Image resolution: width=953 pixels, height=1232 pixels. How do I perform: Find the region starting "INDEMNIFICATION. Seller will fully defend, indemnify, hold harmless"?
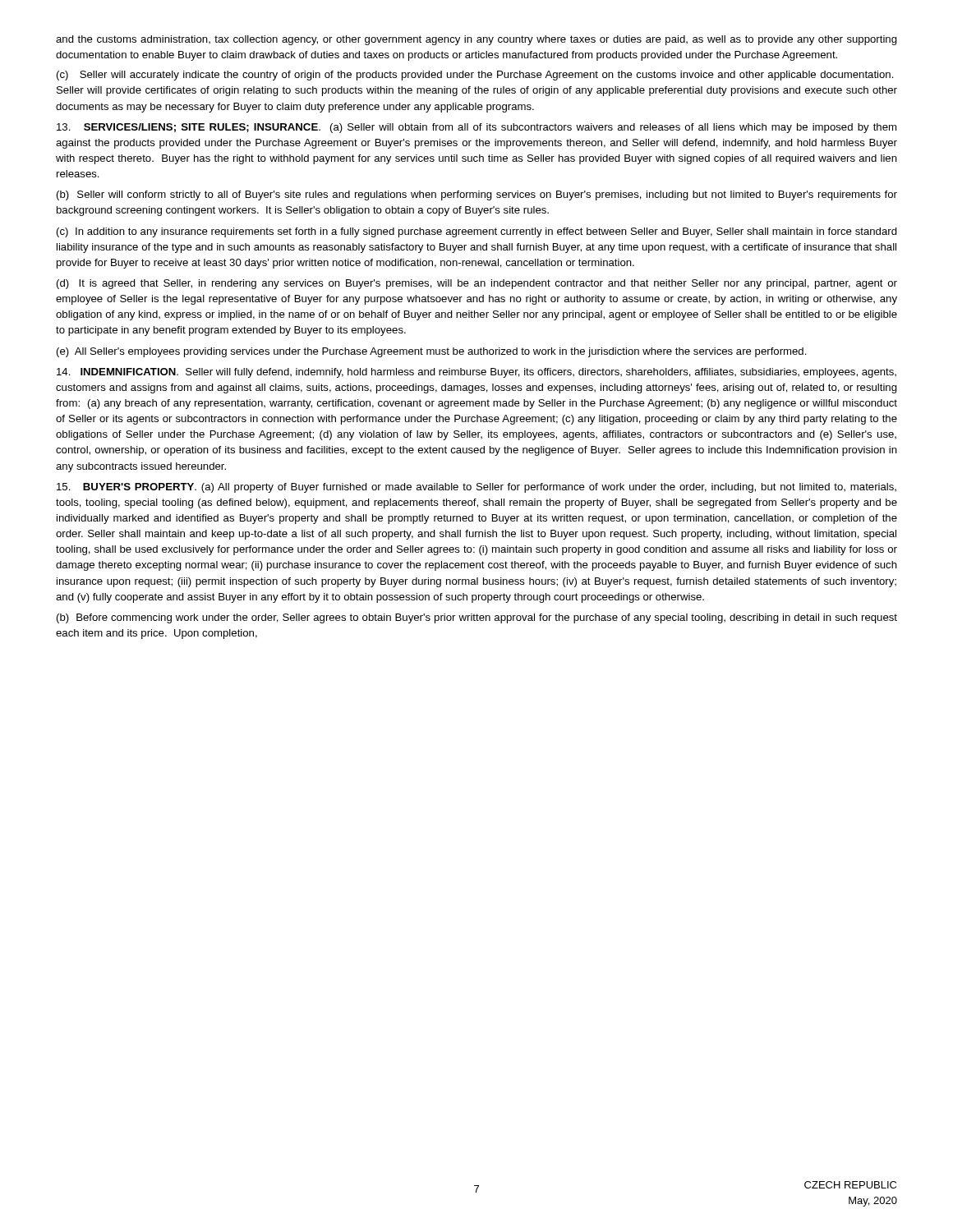(476, 419)
